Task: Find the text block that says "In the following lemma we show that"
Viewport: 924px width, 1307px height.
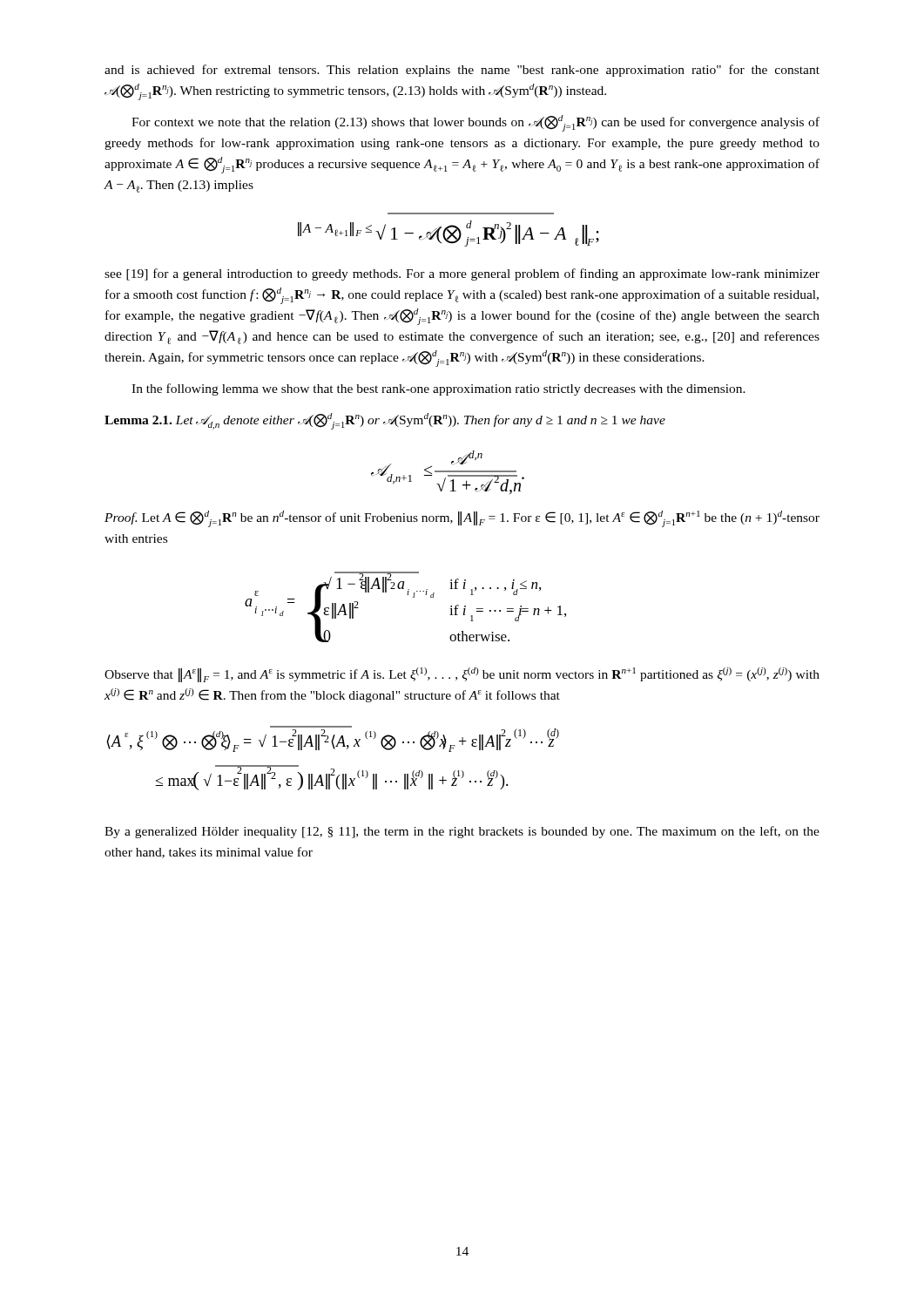Action: click(439, 388)
